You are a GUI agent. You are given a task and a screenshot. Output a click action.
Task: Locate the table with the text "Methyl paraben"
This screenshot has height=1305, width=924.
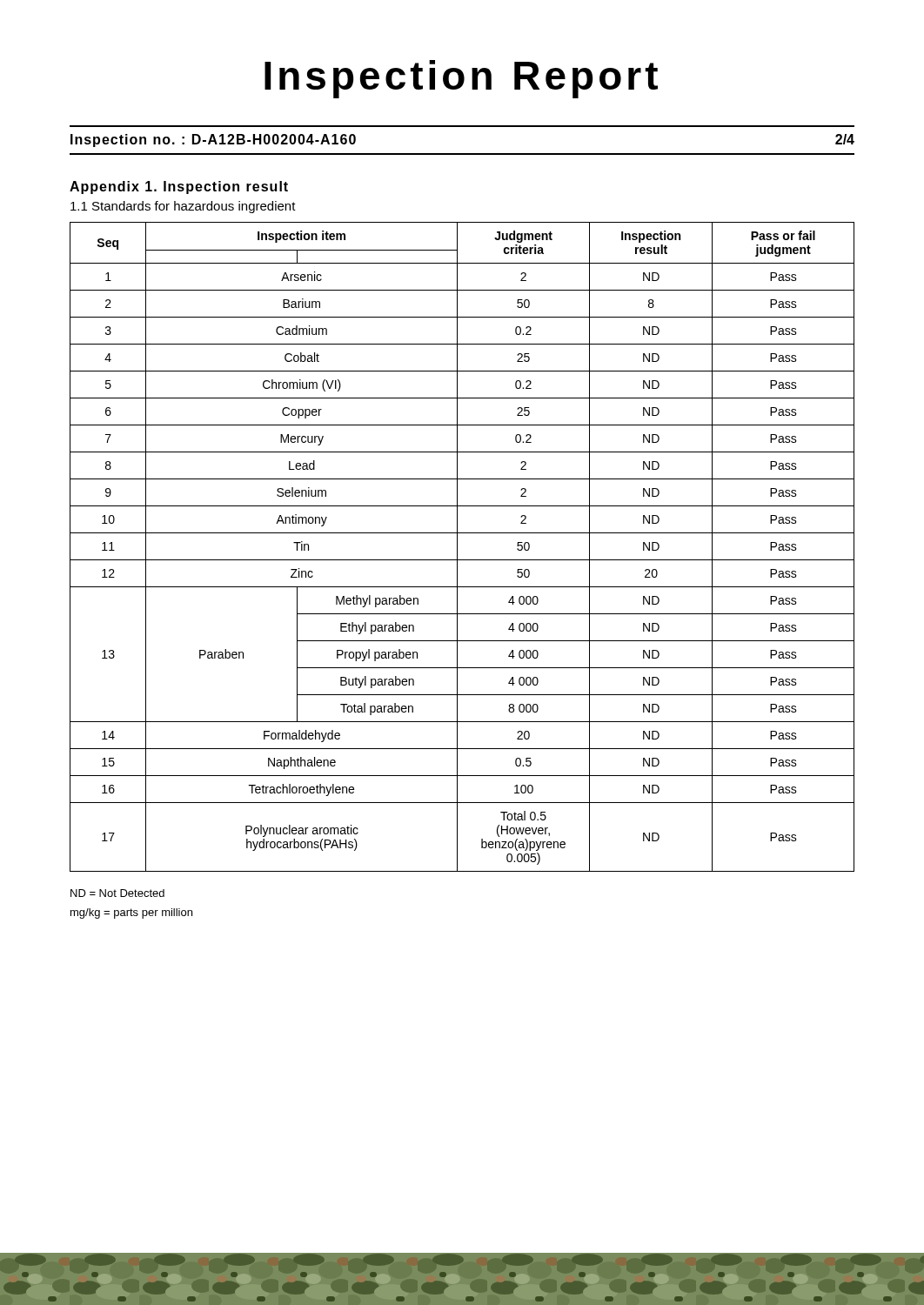coord(462,547)
